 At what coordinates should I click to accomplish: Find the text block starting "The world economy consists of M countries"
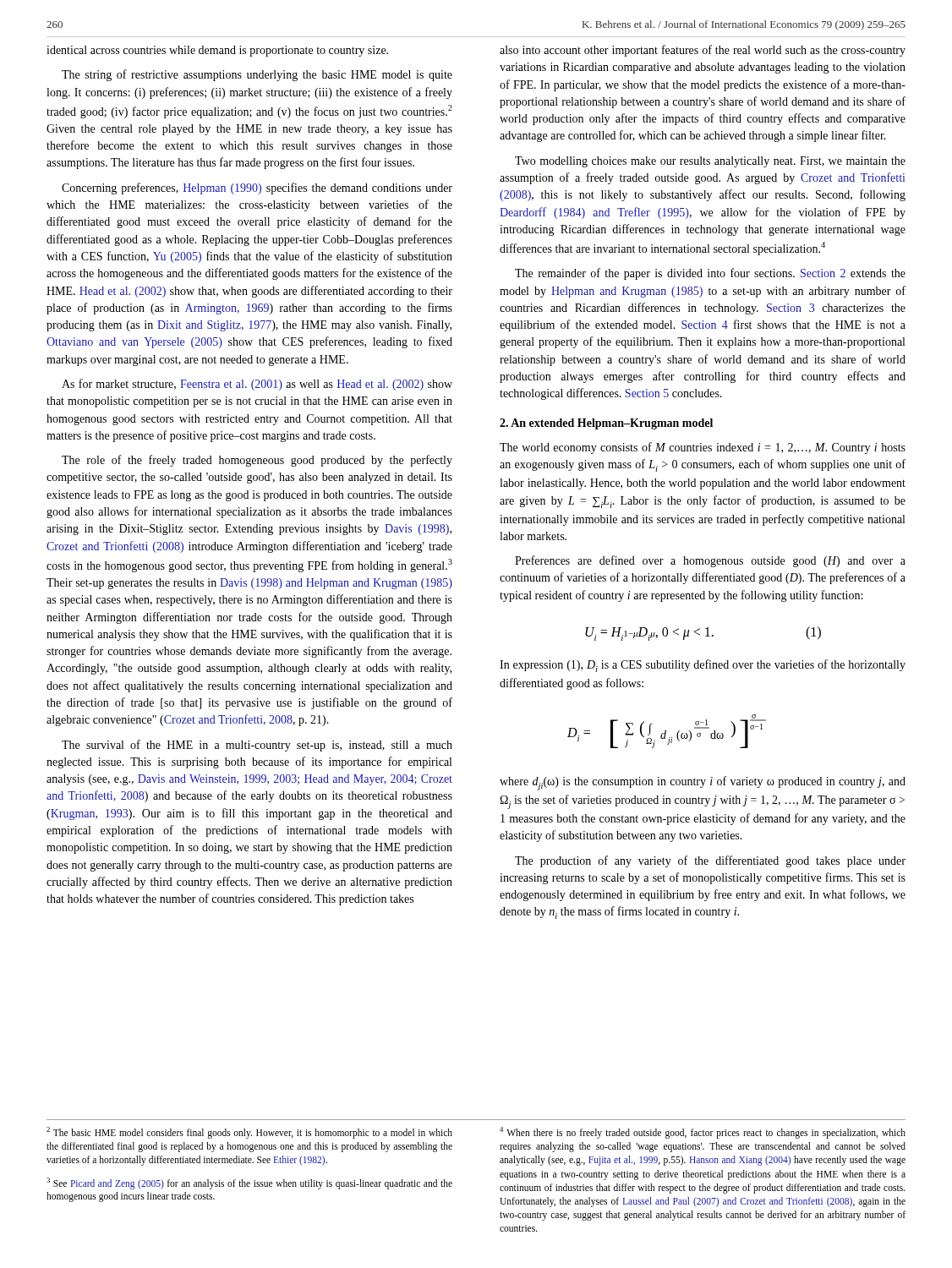(703, 522)
